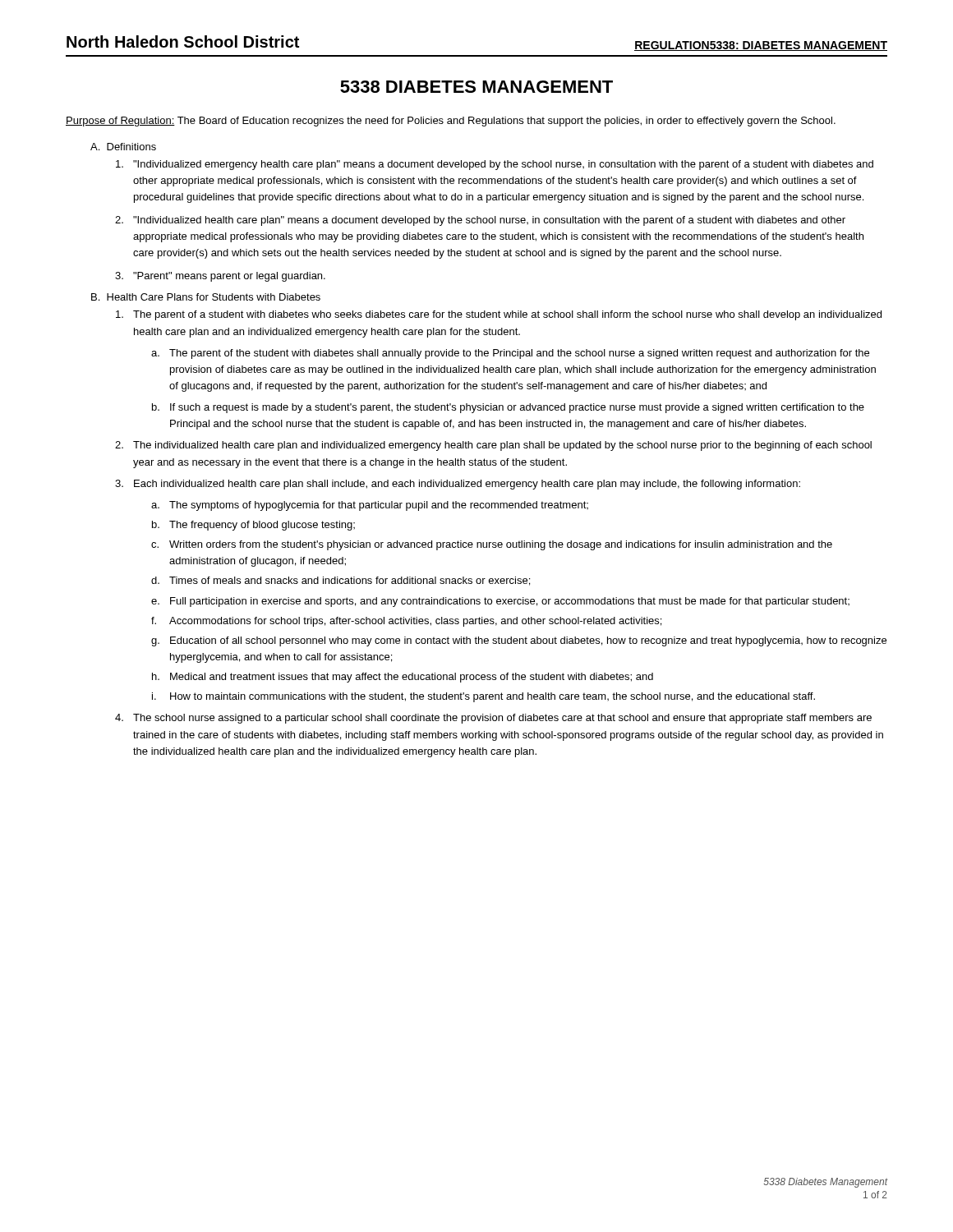This screenshot has width=953, height=1232.
Task: Navigate to the passage starting "f. Accommodations for school trips, after-school activities,"
Action: [x=407, y=621]
